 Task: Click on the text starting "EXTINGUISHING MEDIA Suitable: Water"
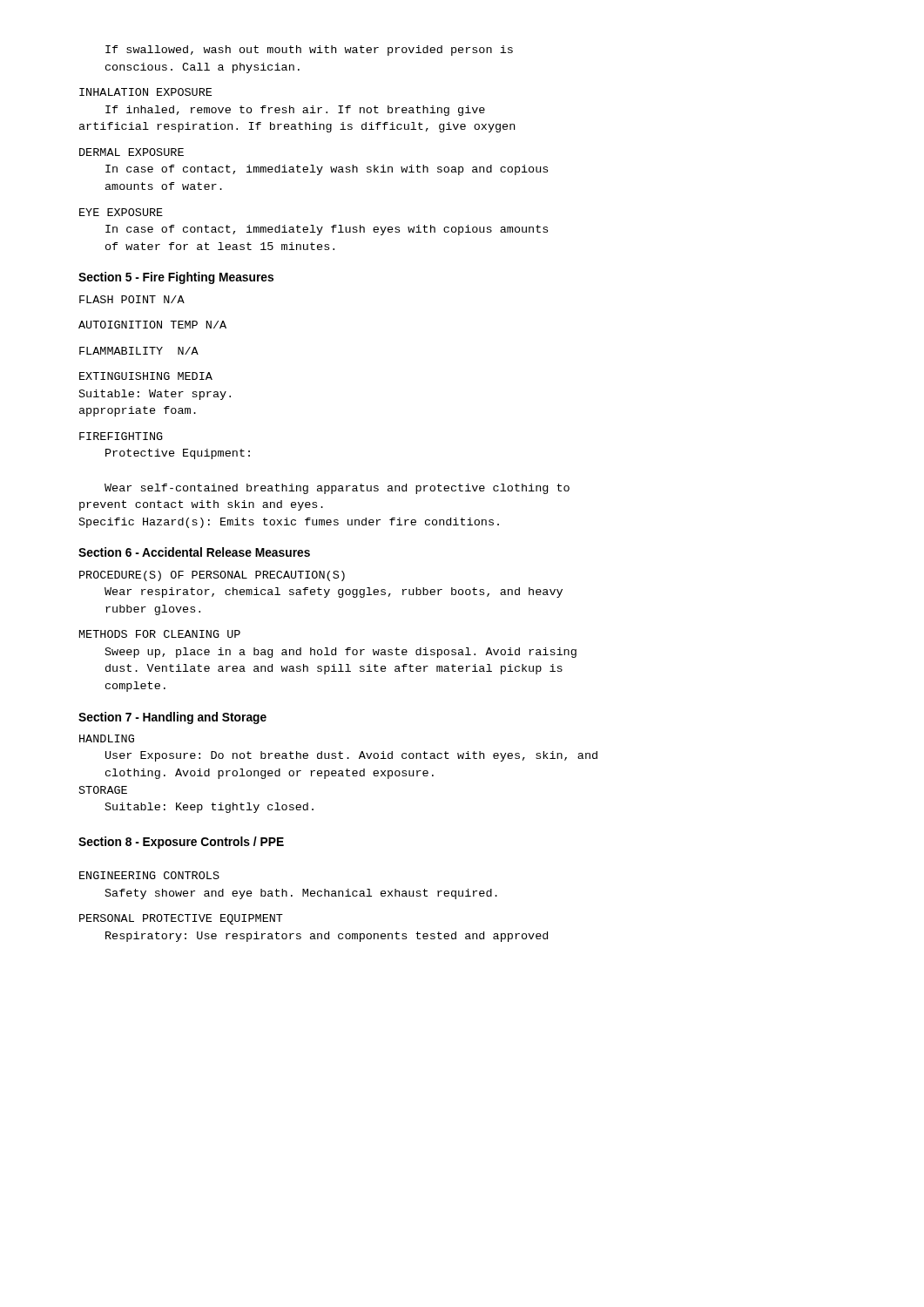156,394
